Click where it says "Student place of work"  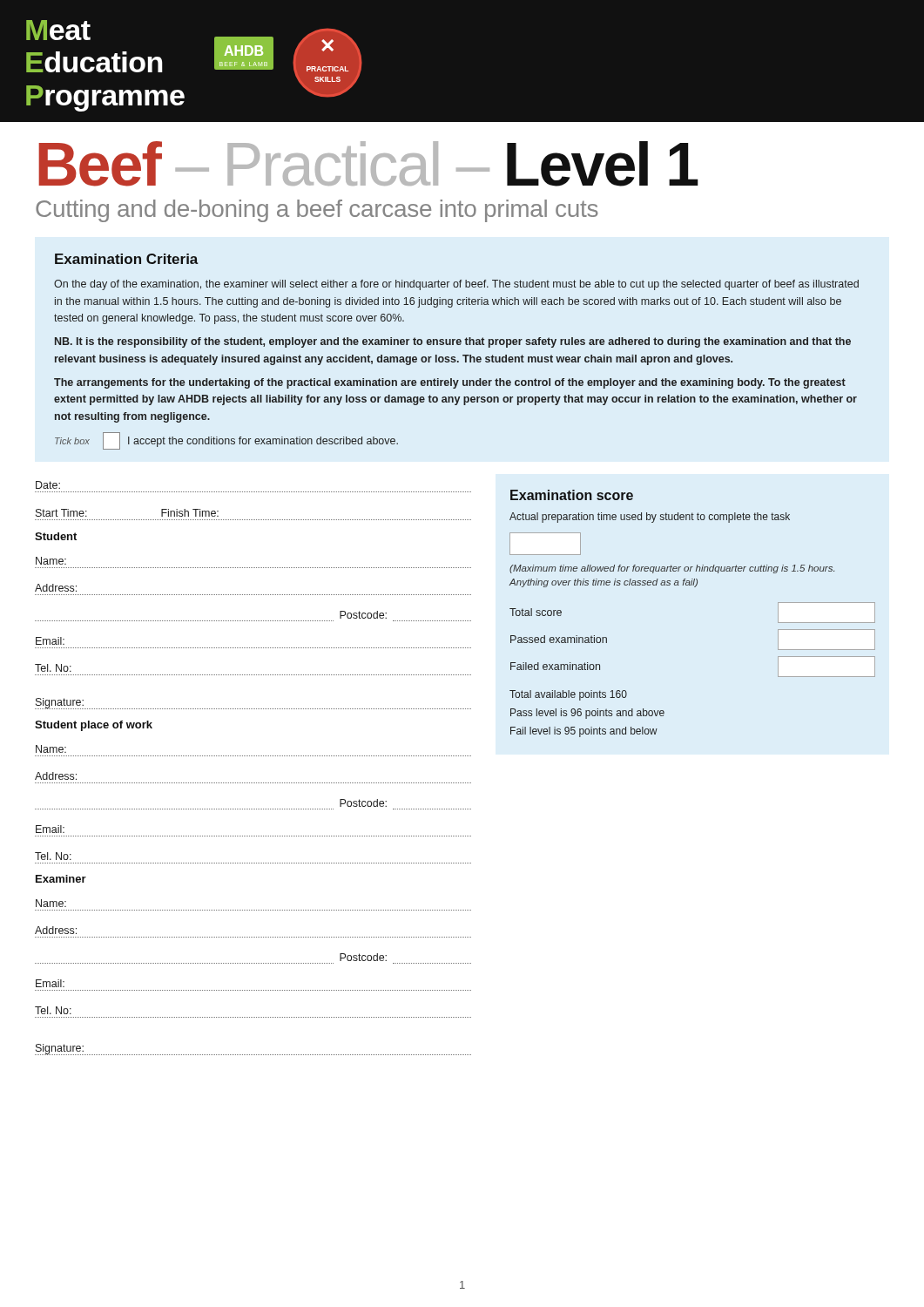coord(94,725)
